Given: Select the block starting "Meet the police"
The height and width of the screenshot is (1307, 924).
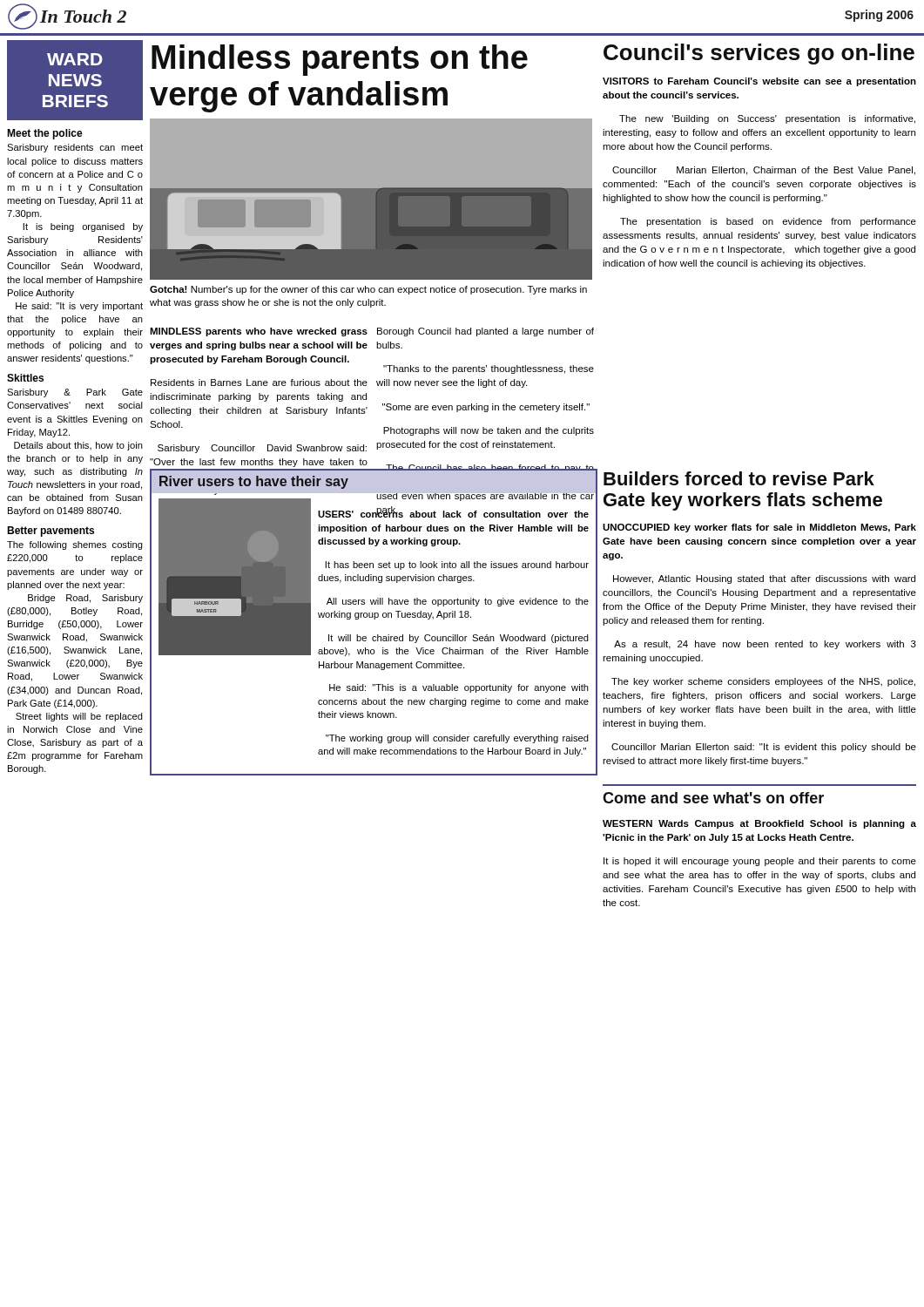Looking at the screenshot, I should tap(45, 134).
